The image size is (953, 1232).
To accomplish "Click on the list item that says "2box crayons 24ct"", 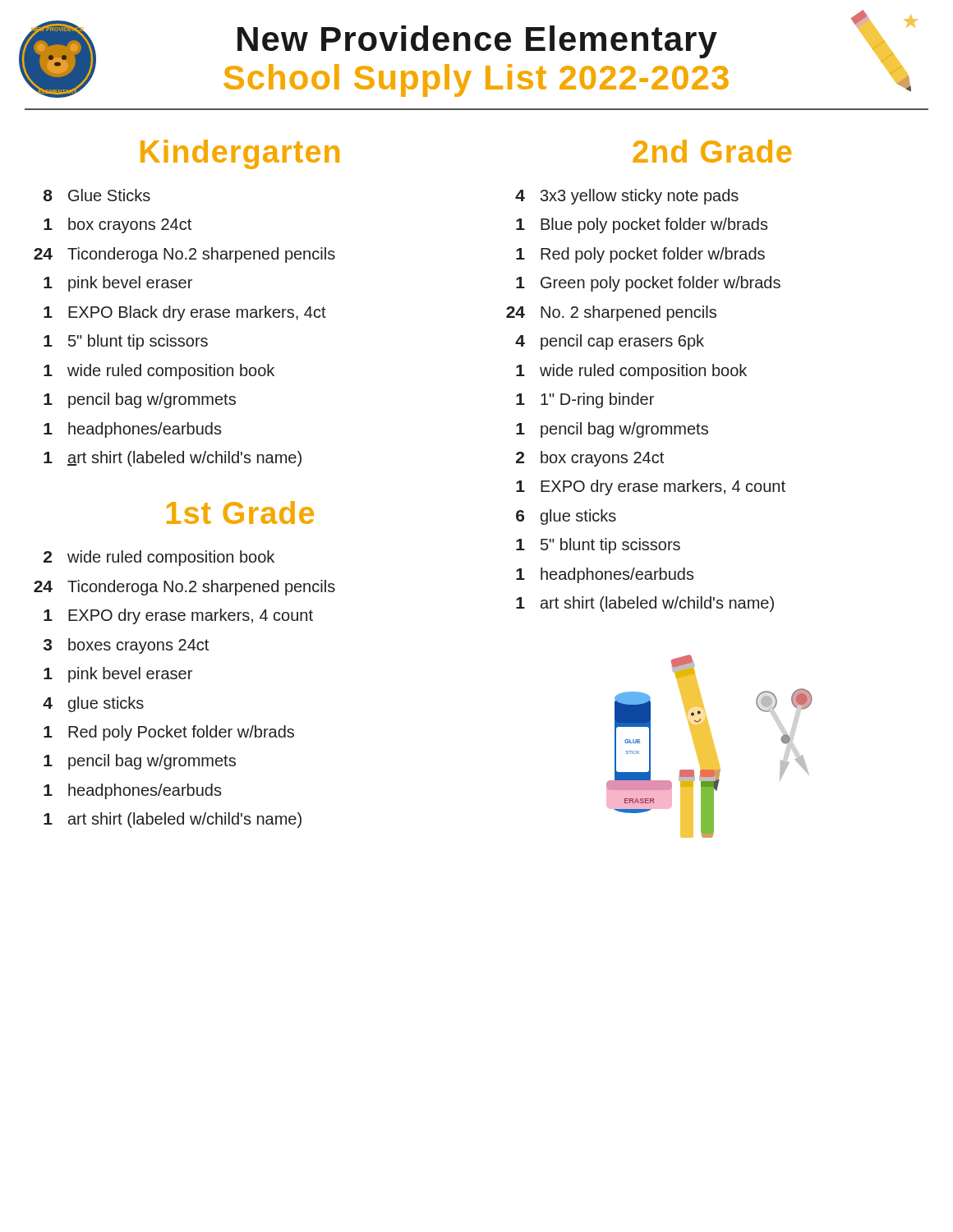I will (x=576, y=458).
